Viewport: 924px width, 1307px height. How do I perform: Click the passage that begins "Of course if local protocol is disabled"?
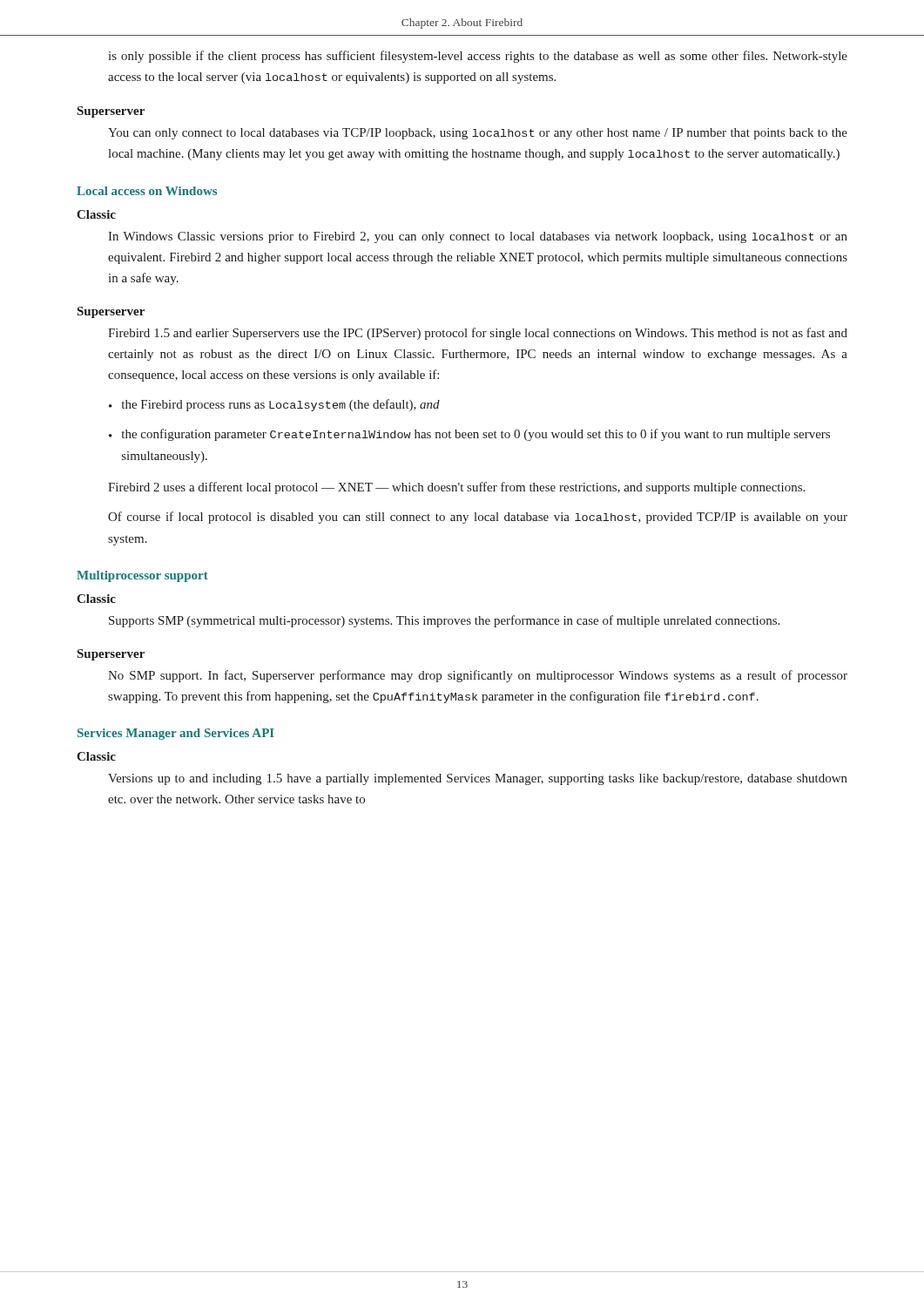point(478,527)
